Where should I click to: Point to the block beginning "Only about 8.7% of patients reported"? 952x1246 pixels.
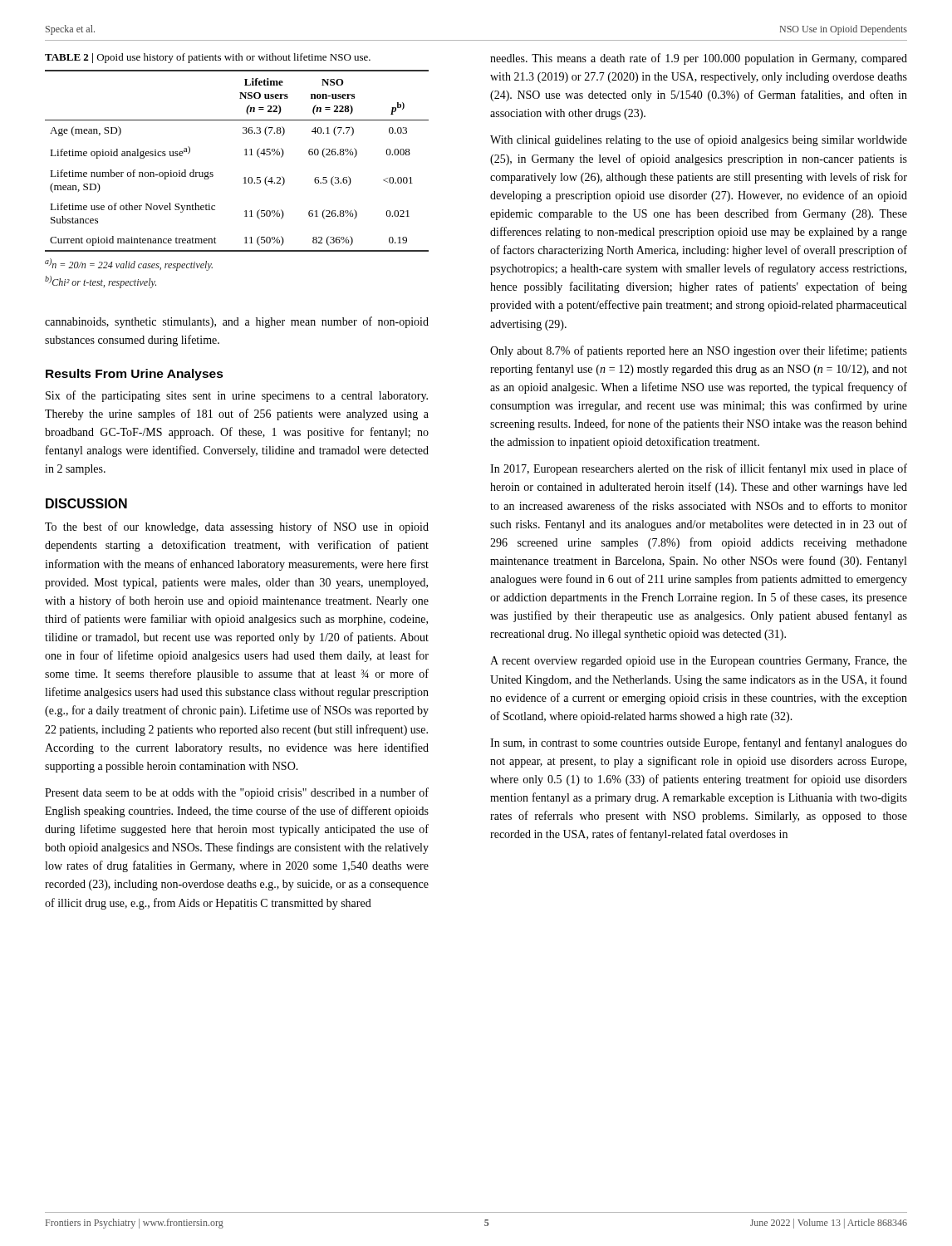coord(699,397)
